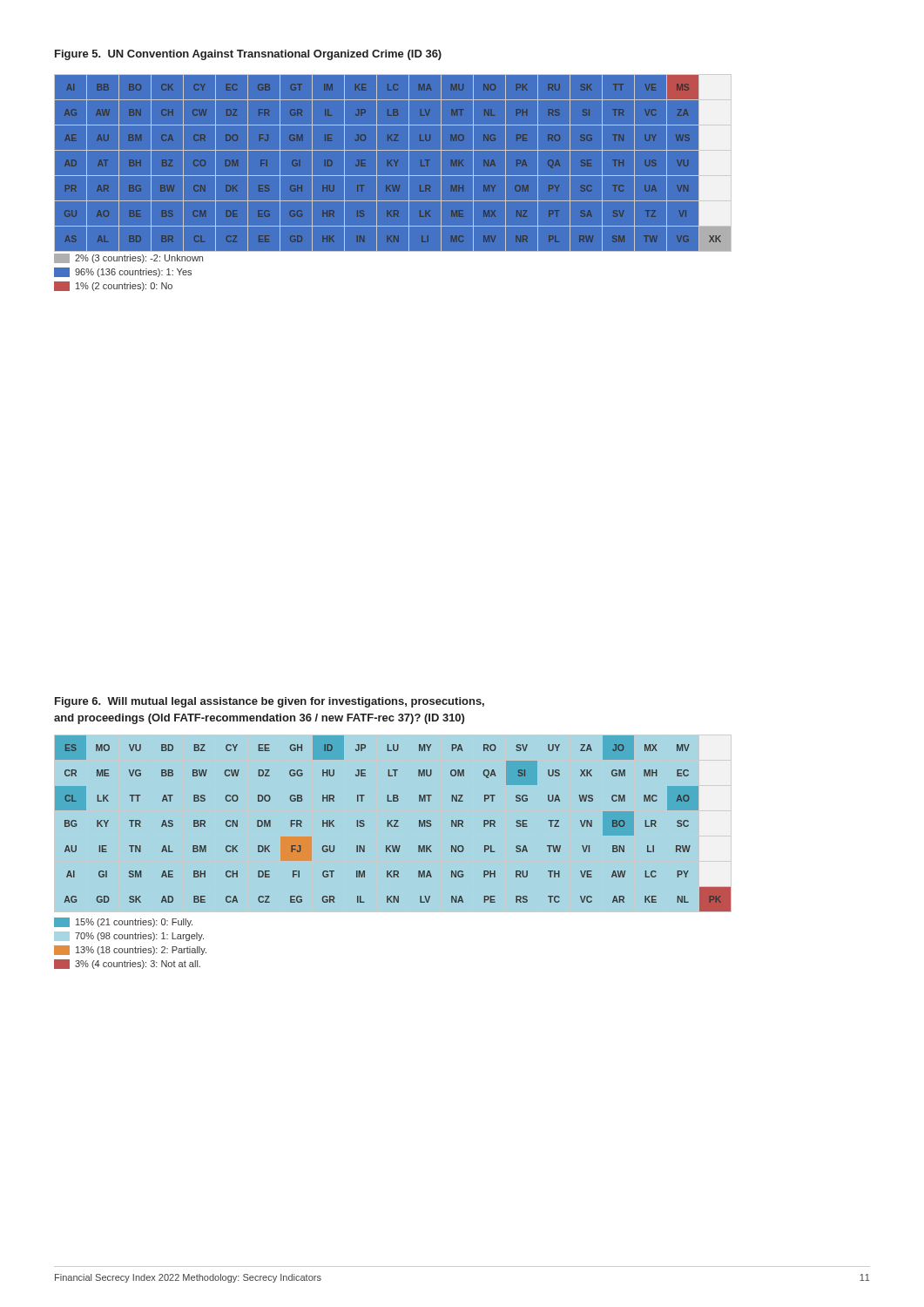Navigate to the region starting "70% (98 countries): 1: Largely."
924x1307 pixels.
coord(129,936)
